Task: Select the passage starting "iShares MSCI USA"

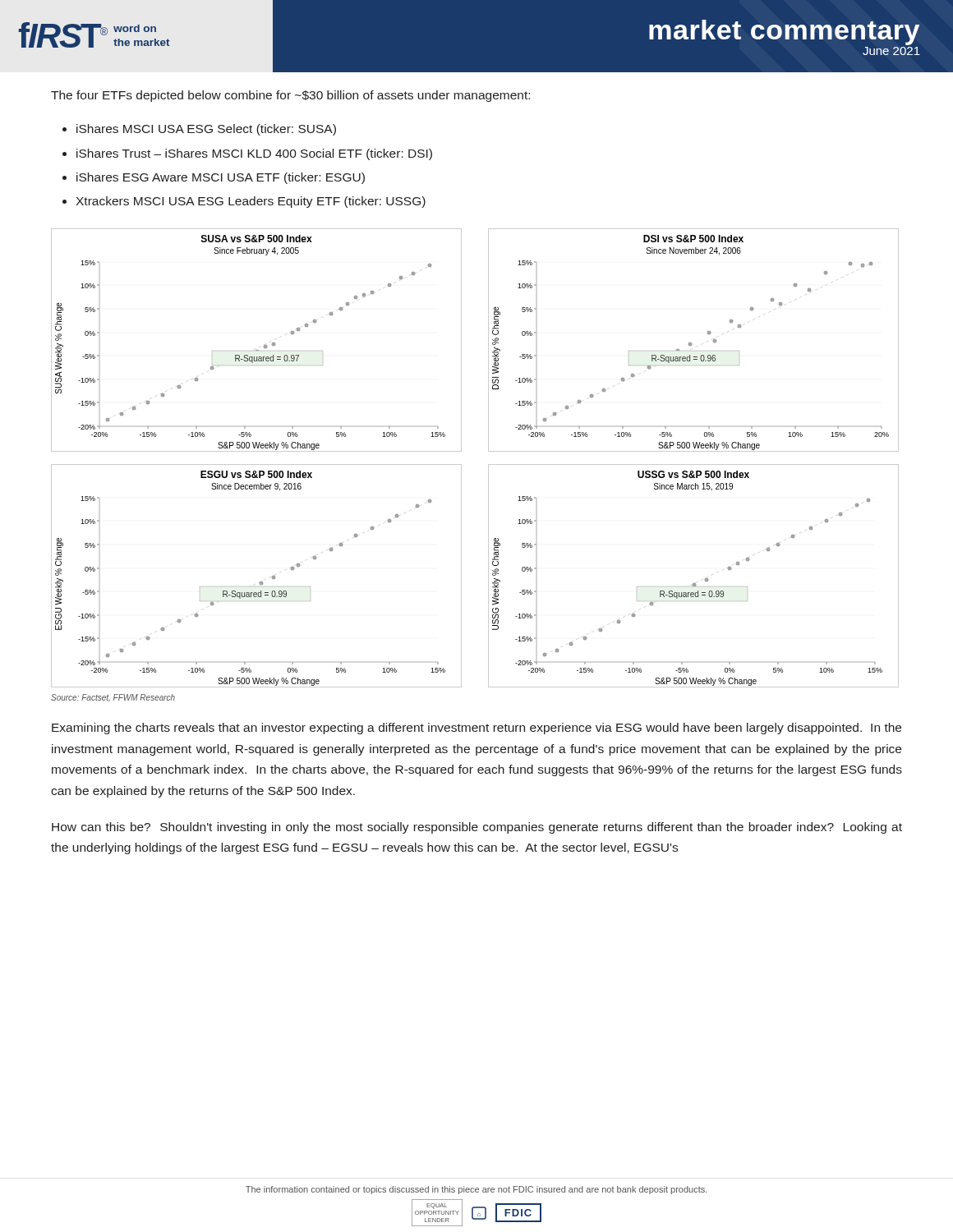Action: (206, 129)
